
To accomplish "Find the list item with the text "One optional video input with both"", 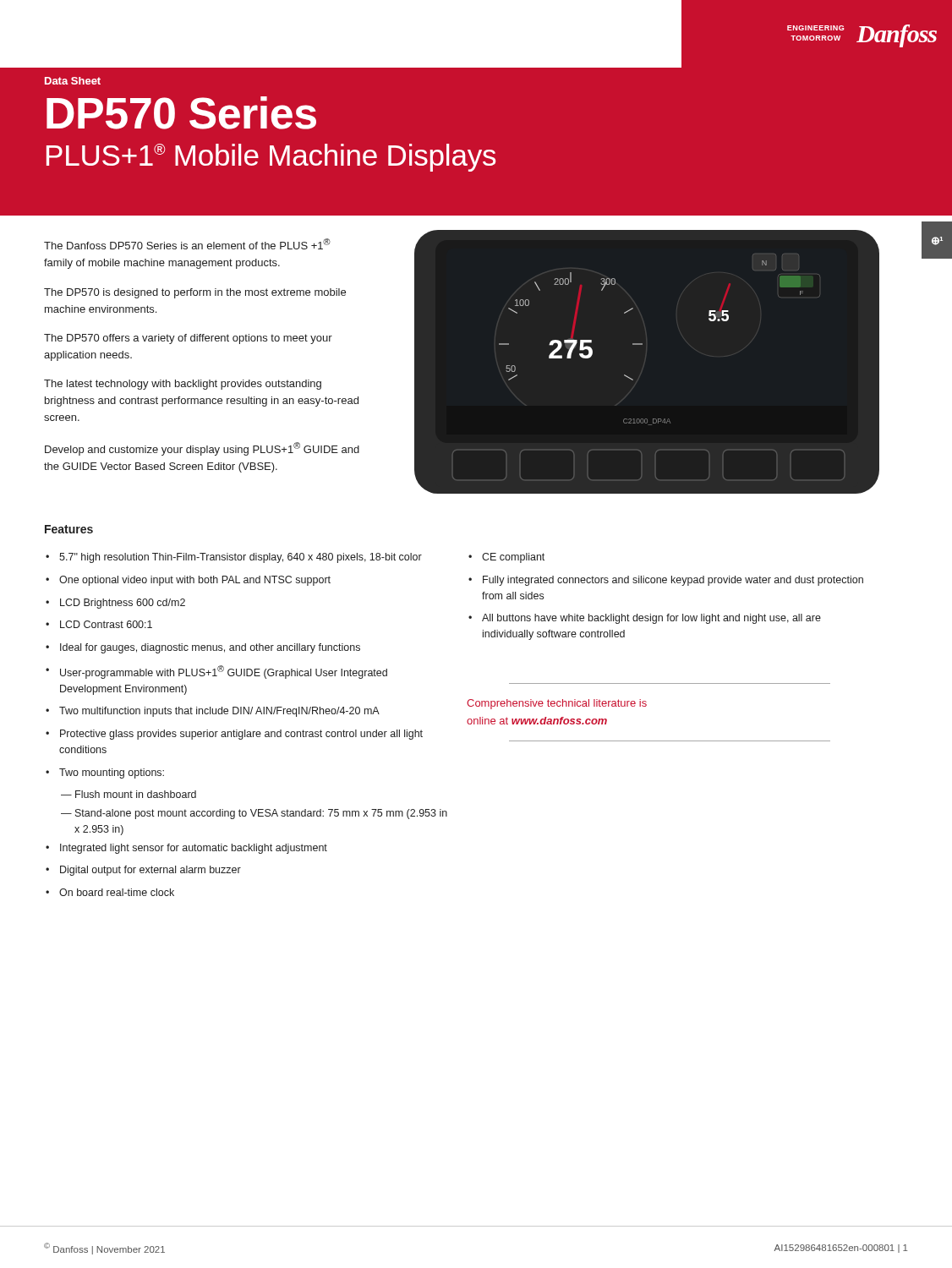I will (195, 580).
